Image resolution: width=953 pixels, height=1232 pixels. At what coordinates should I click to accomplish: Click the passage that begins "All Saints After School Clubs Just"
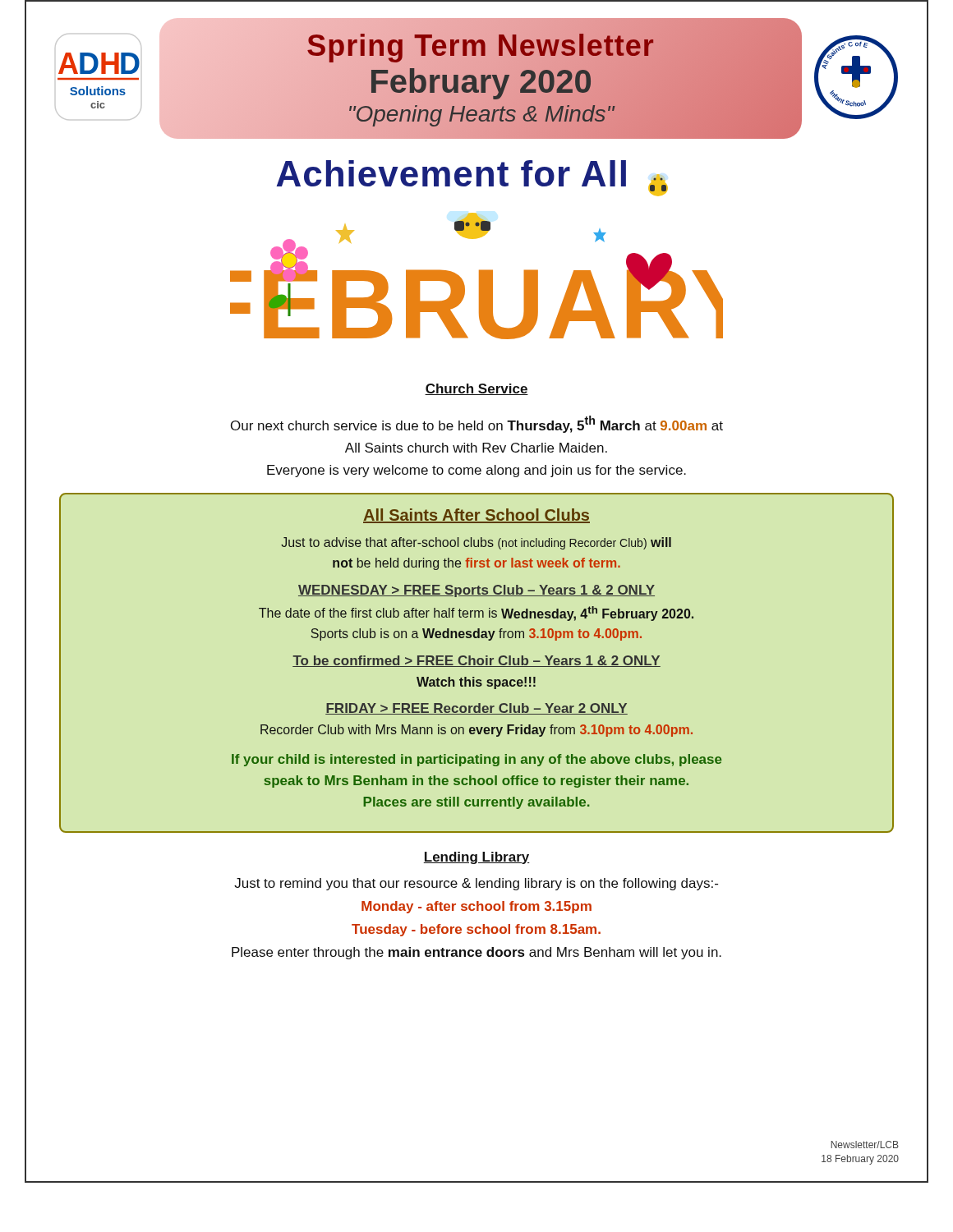pyautogui.click(x=476, y=660)
